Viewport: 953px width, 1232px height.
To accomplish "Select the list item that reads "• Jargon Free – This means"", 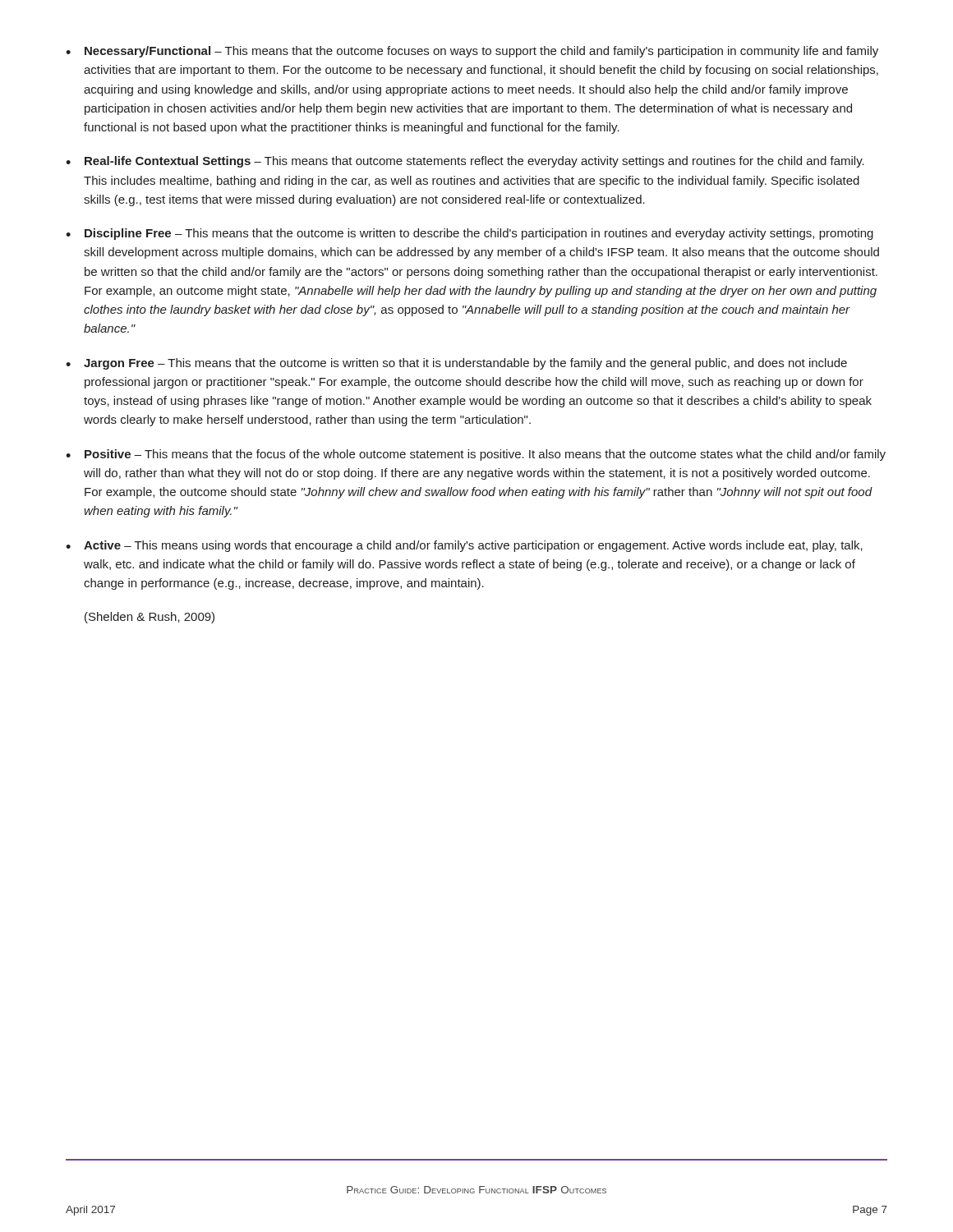I will coord(476,391).
